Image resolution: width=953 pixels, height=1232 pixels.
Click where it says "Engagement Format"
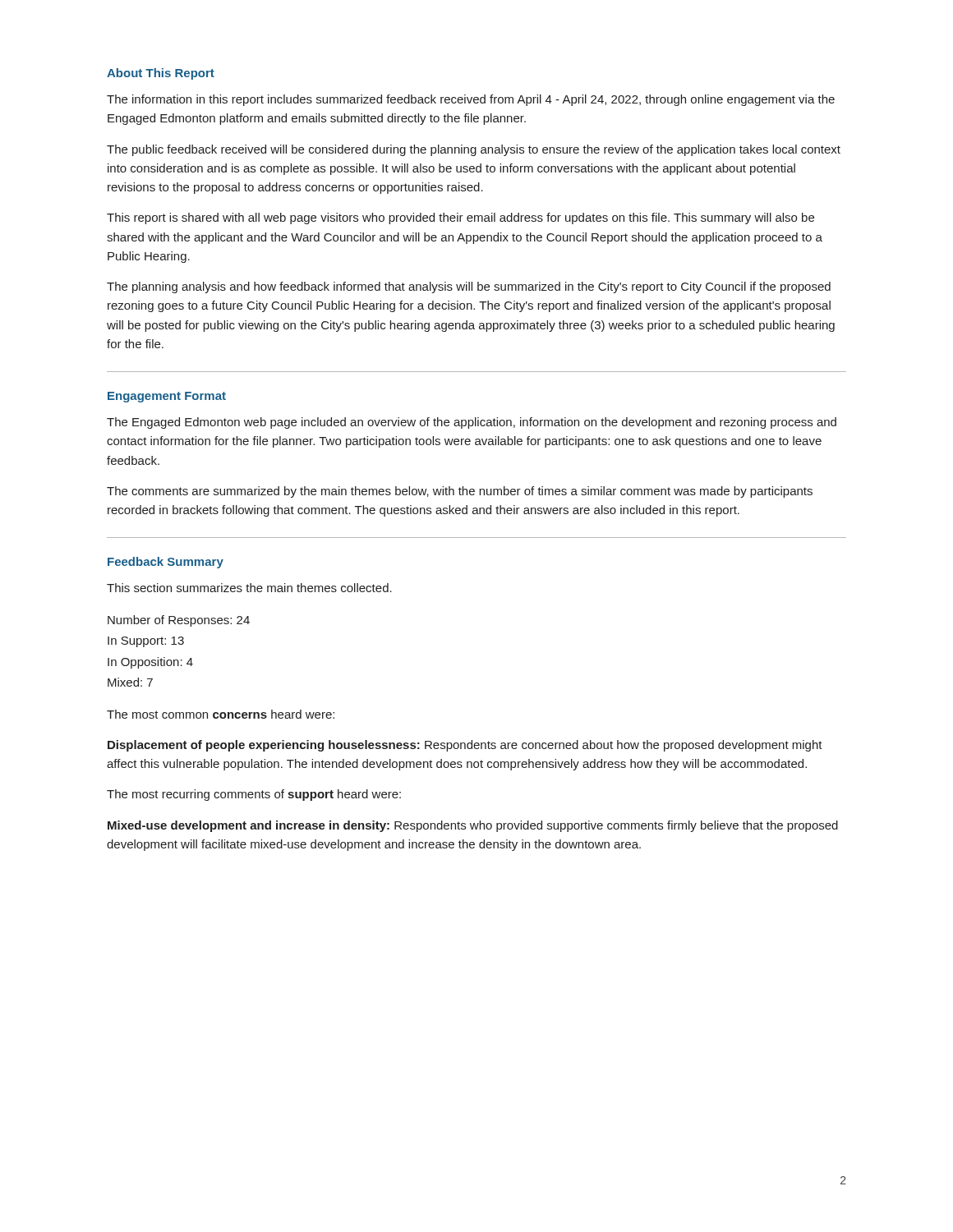[x=166, y=395]
